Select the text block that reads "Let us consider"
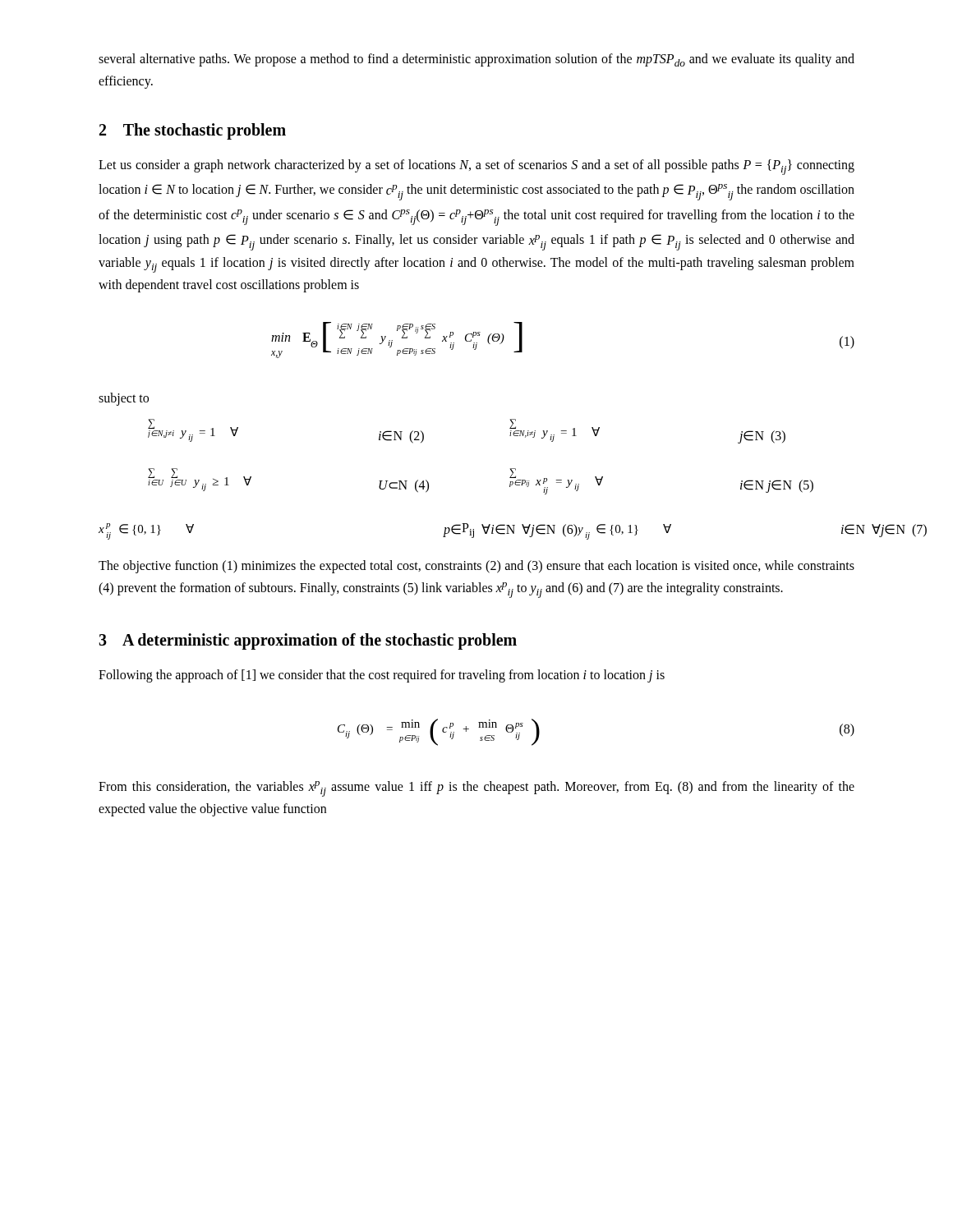953x1232 pixels. click(x=476, y=225)
